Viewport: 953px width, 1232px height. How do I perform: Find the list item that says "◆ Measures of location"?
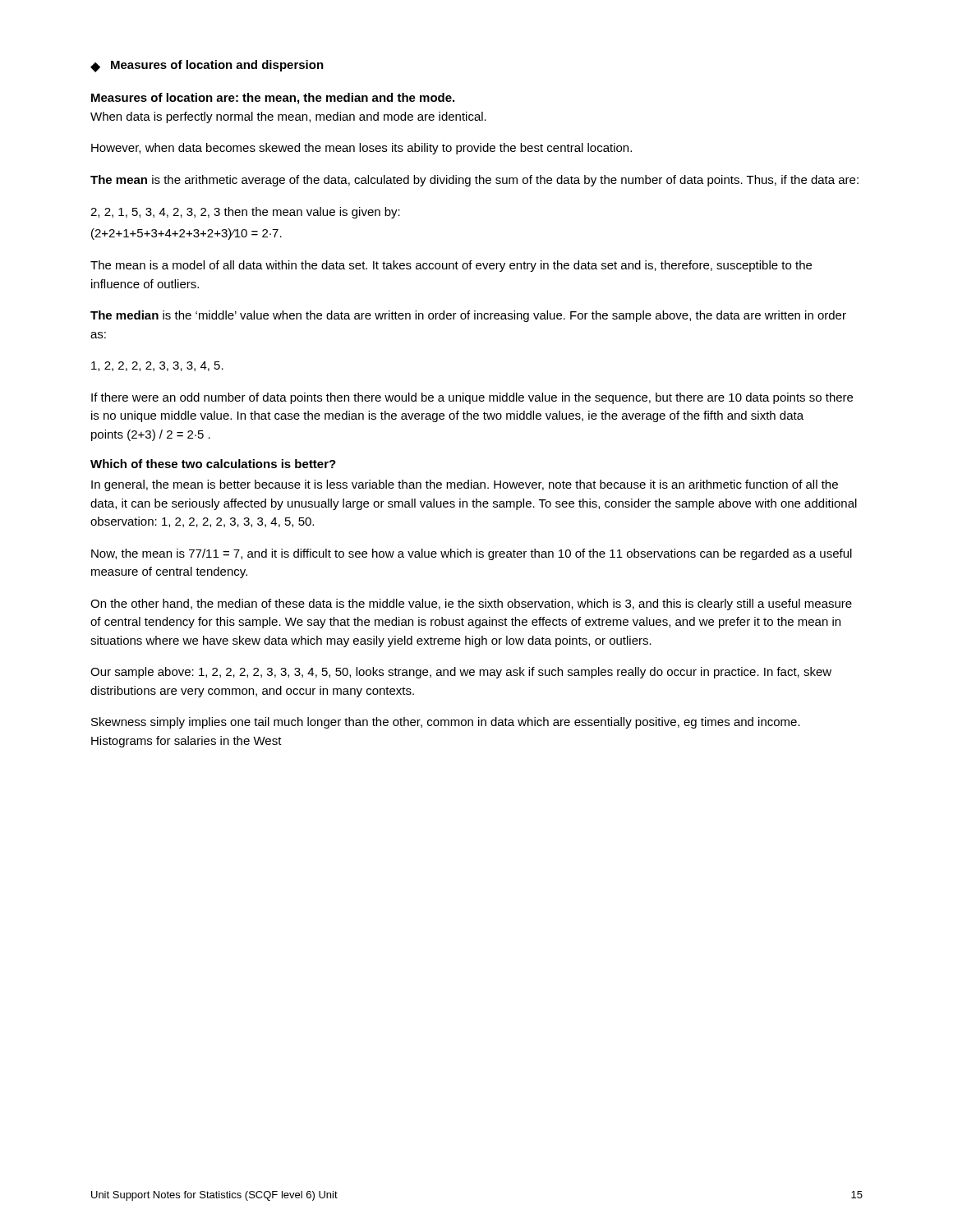coord(207,66)
